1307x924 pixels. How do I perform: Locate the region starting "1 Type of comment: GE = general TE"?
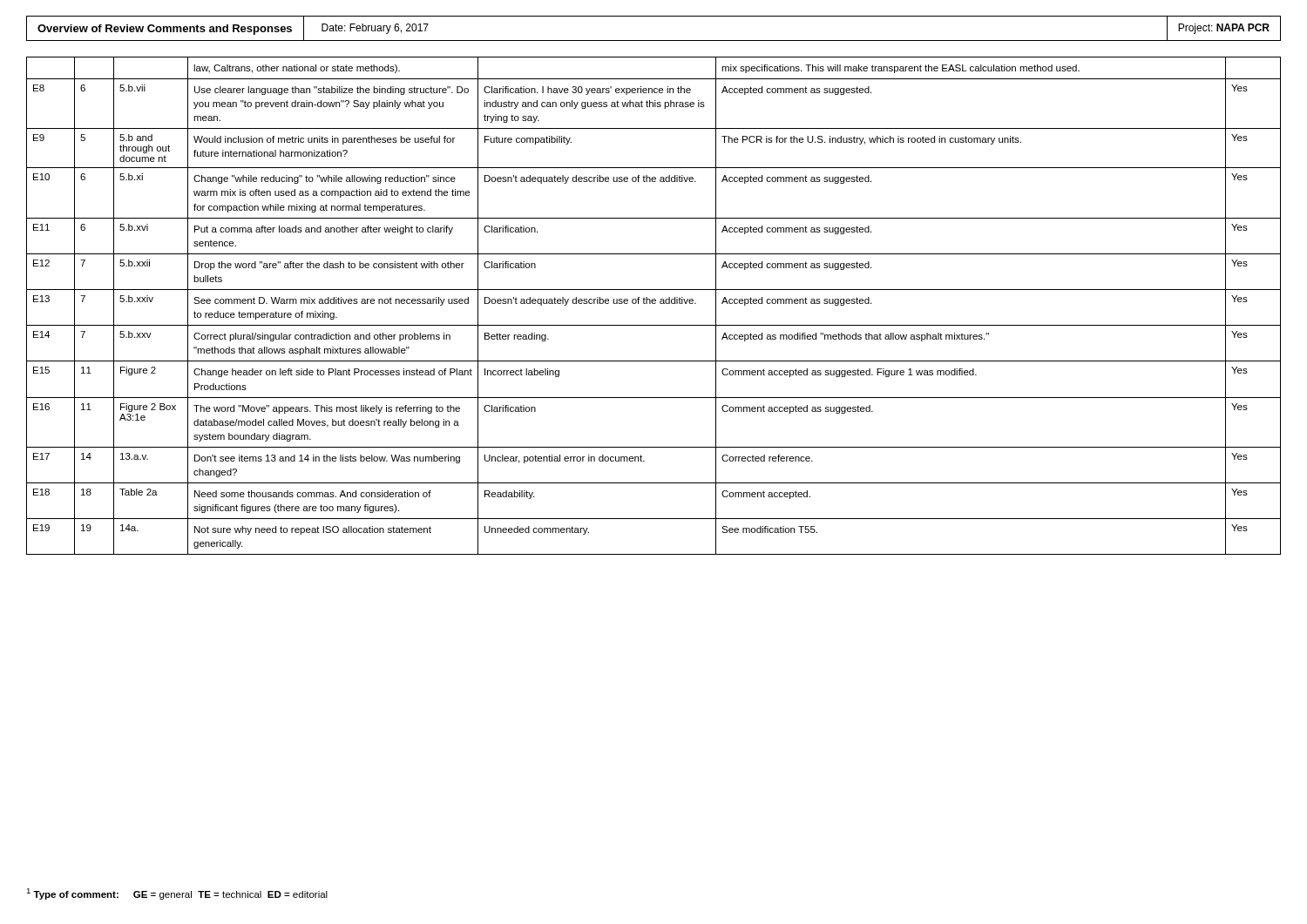tap(177, 893)
